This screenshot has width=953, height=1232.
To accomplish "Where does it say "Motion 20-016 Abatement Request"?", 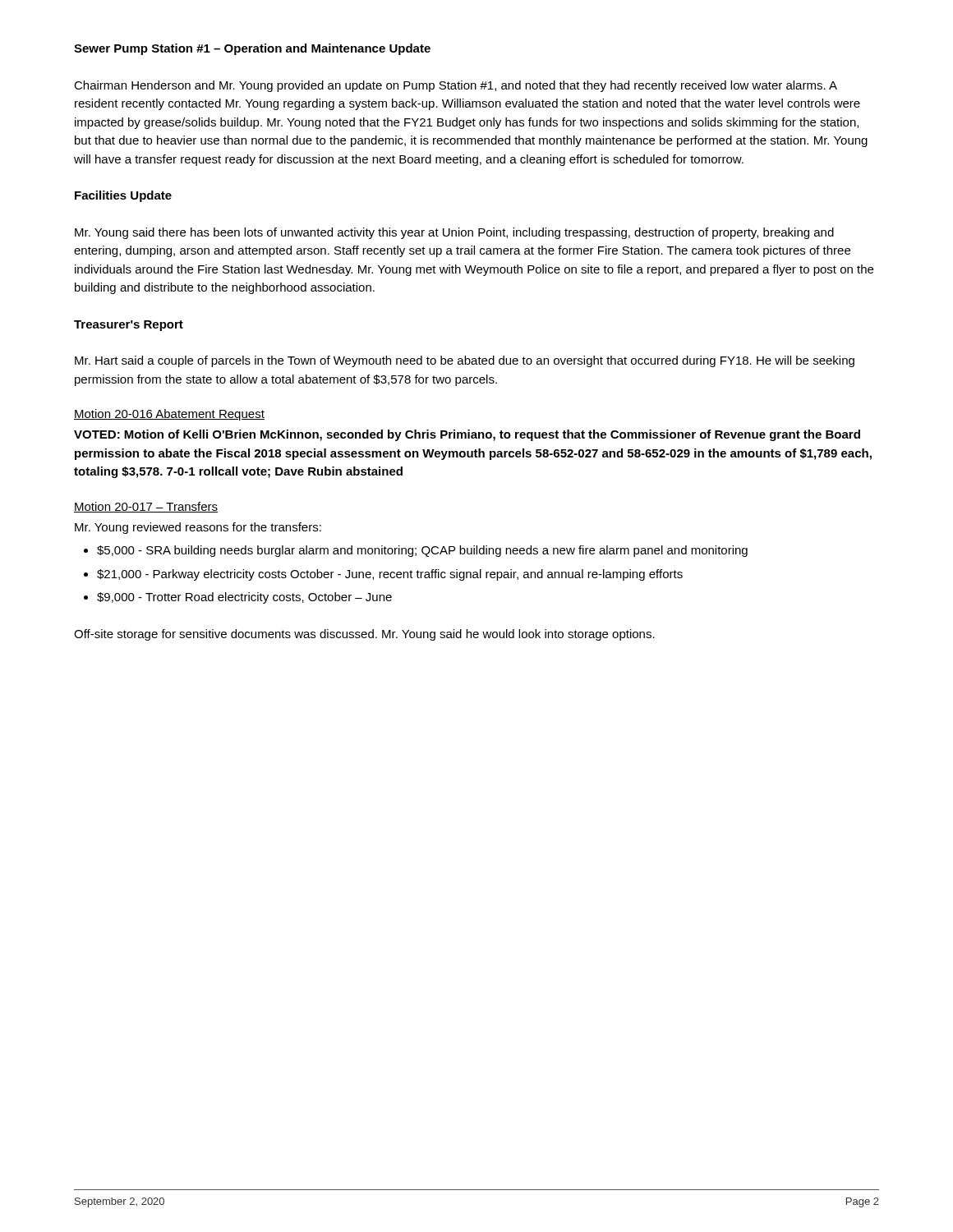I will point(169,414).
